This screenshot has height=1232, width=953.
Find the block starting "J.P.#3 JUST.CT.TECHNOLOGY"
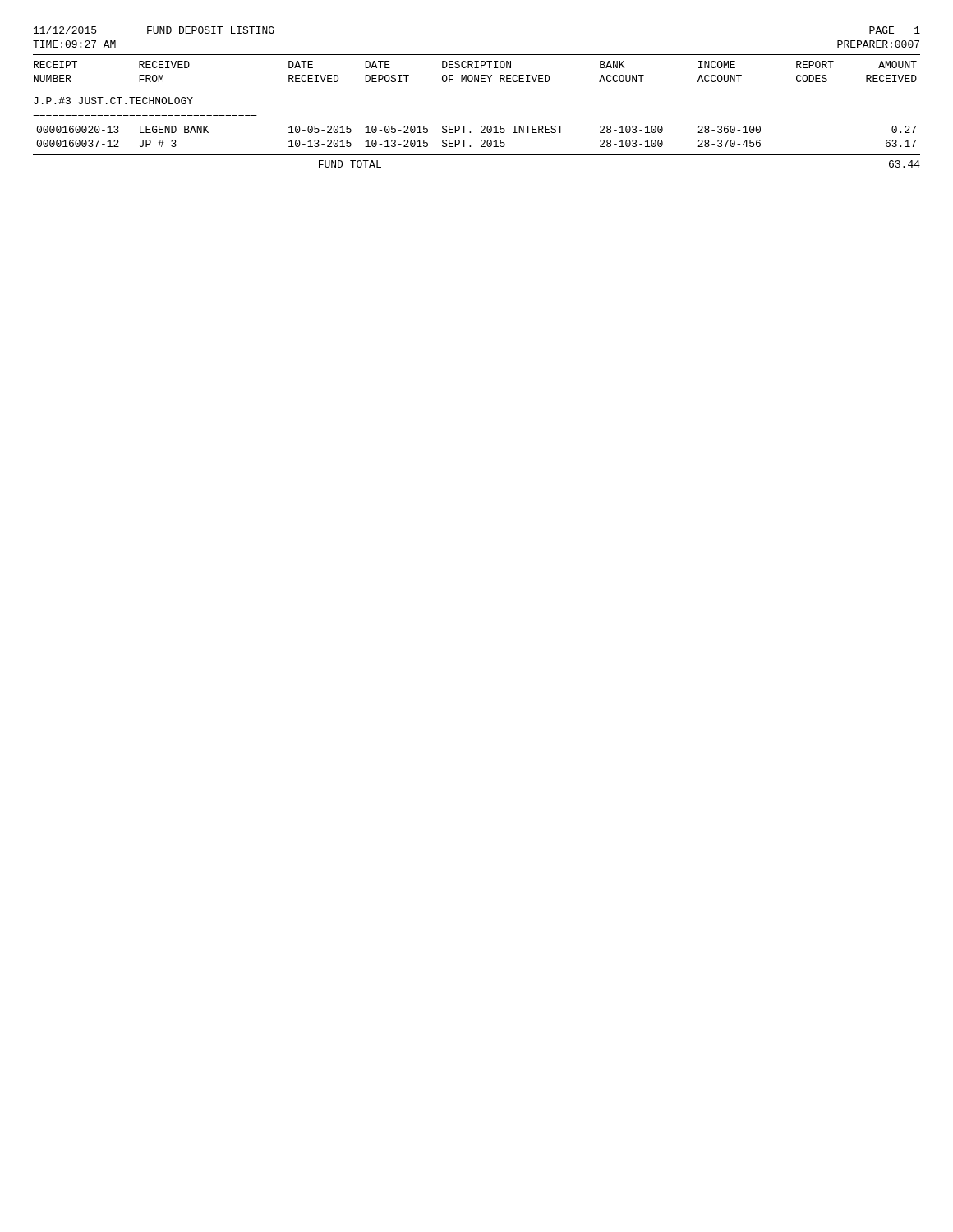click(113, 101)
